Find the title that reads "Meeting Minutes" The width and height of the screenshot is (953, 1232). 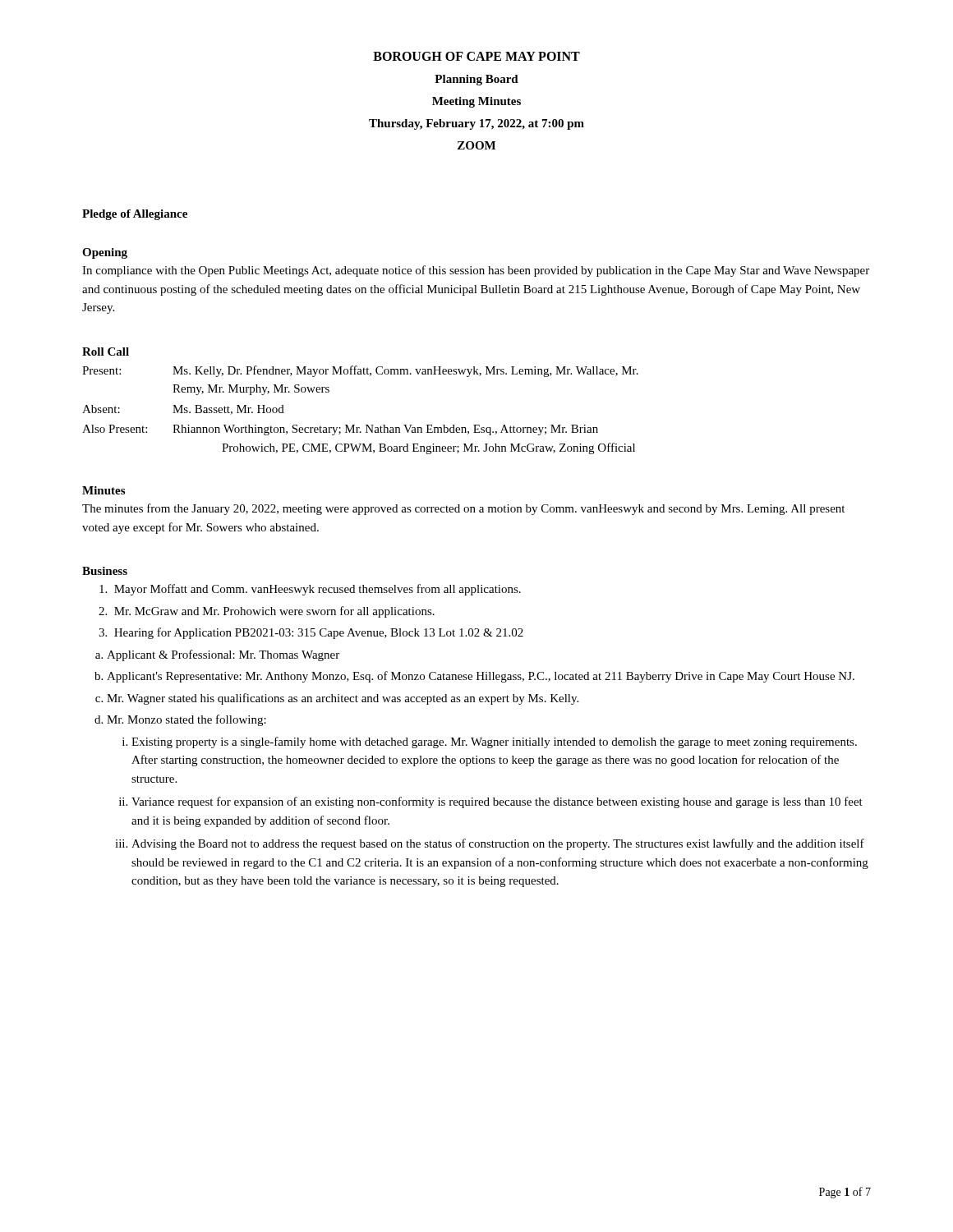[476, 101]
